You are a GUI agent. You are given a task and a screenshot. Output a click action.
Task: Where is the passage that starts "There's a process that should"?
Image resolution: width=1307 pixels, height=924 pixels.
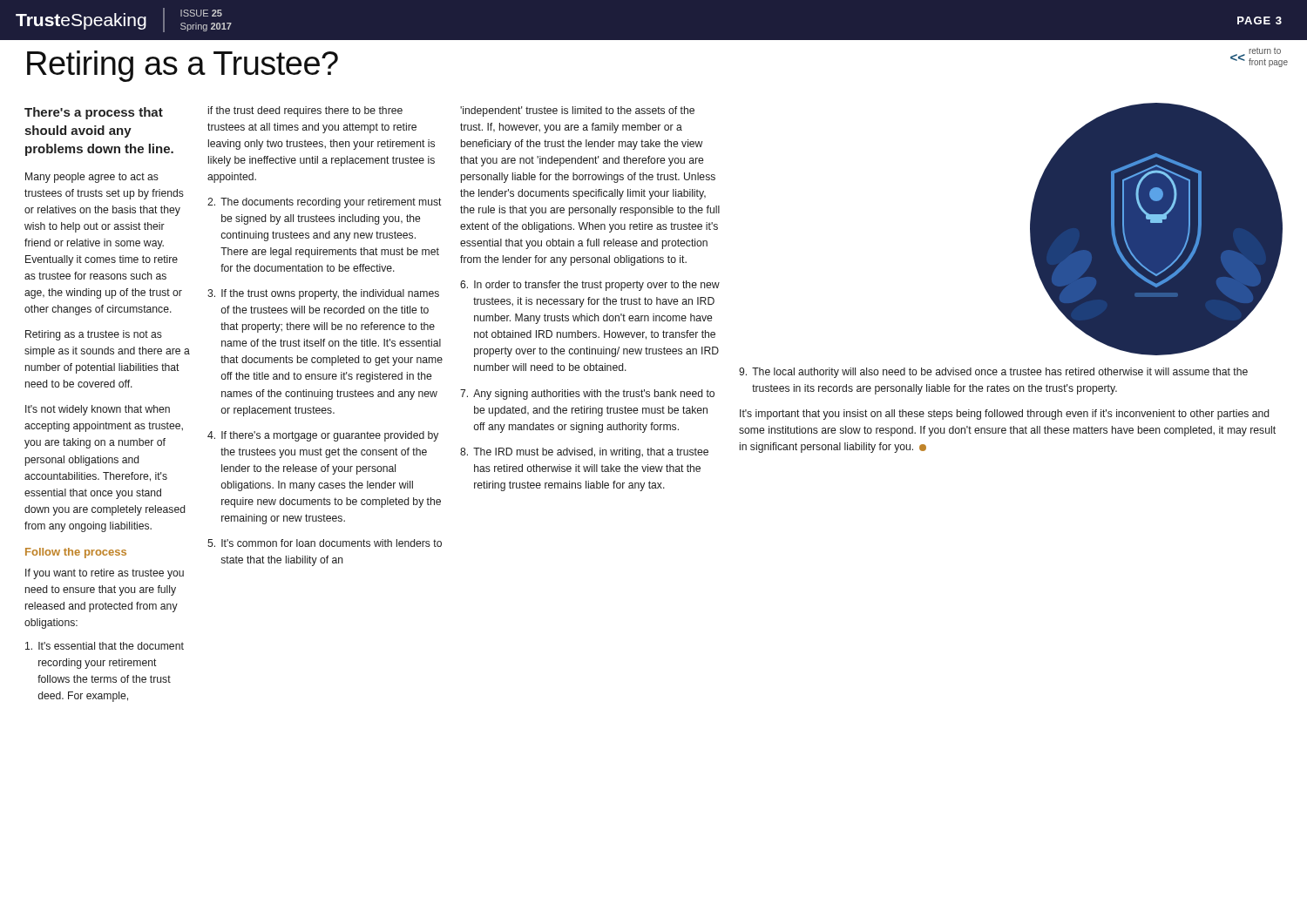pos(99,130)
